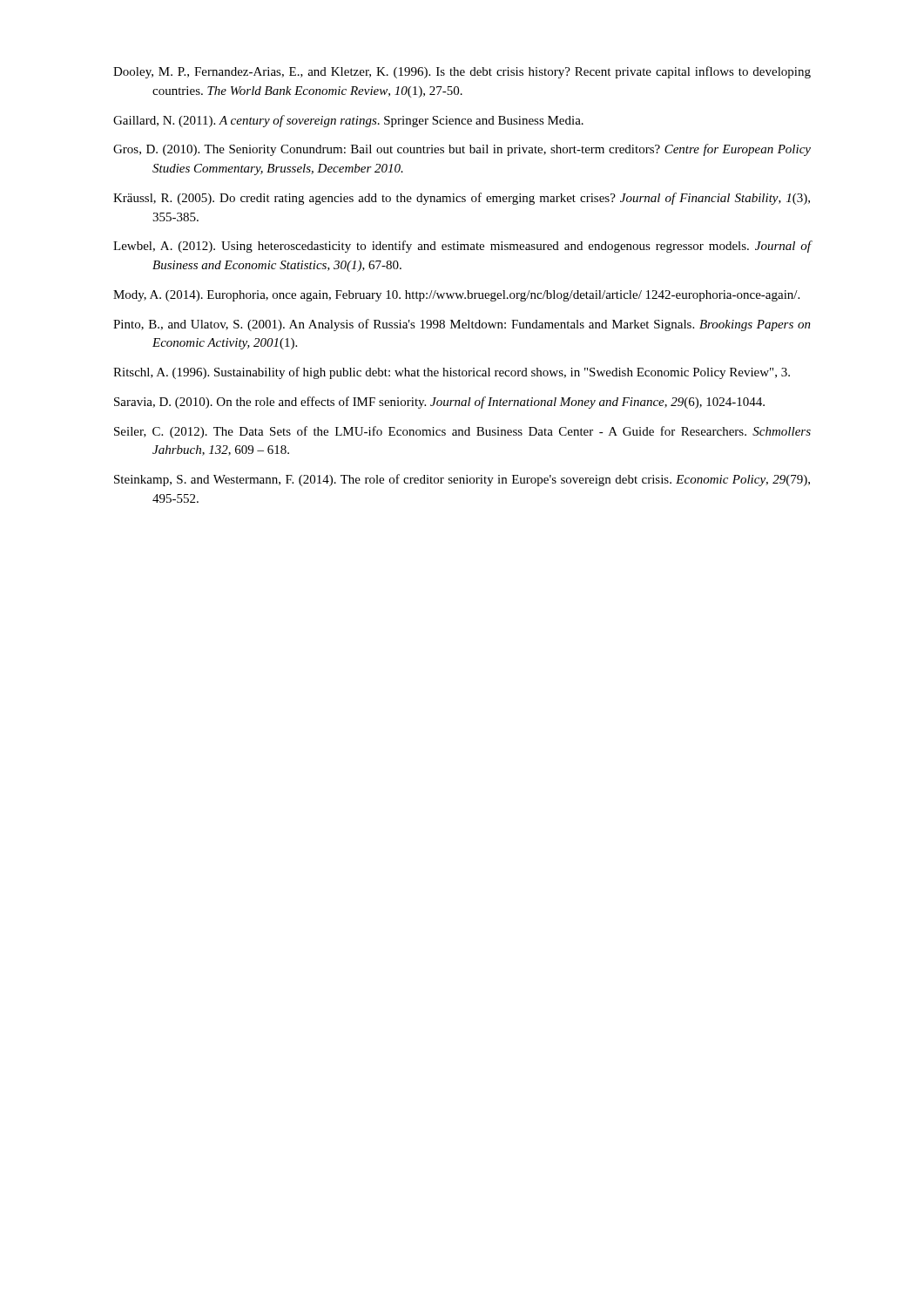Navigate to the text block starting "Steinkamp, S. and Westermann, F. (2014). The role"
This screenshot has height=1307, width=924.
pyautogui.click(x=462, y=489)
